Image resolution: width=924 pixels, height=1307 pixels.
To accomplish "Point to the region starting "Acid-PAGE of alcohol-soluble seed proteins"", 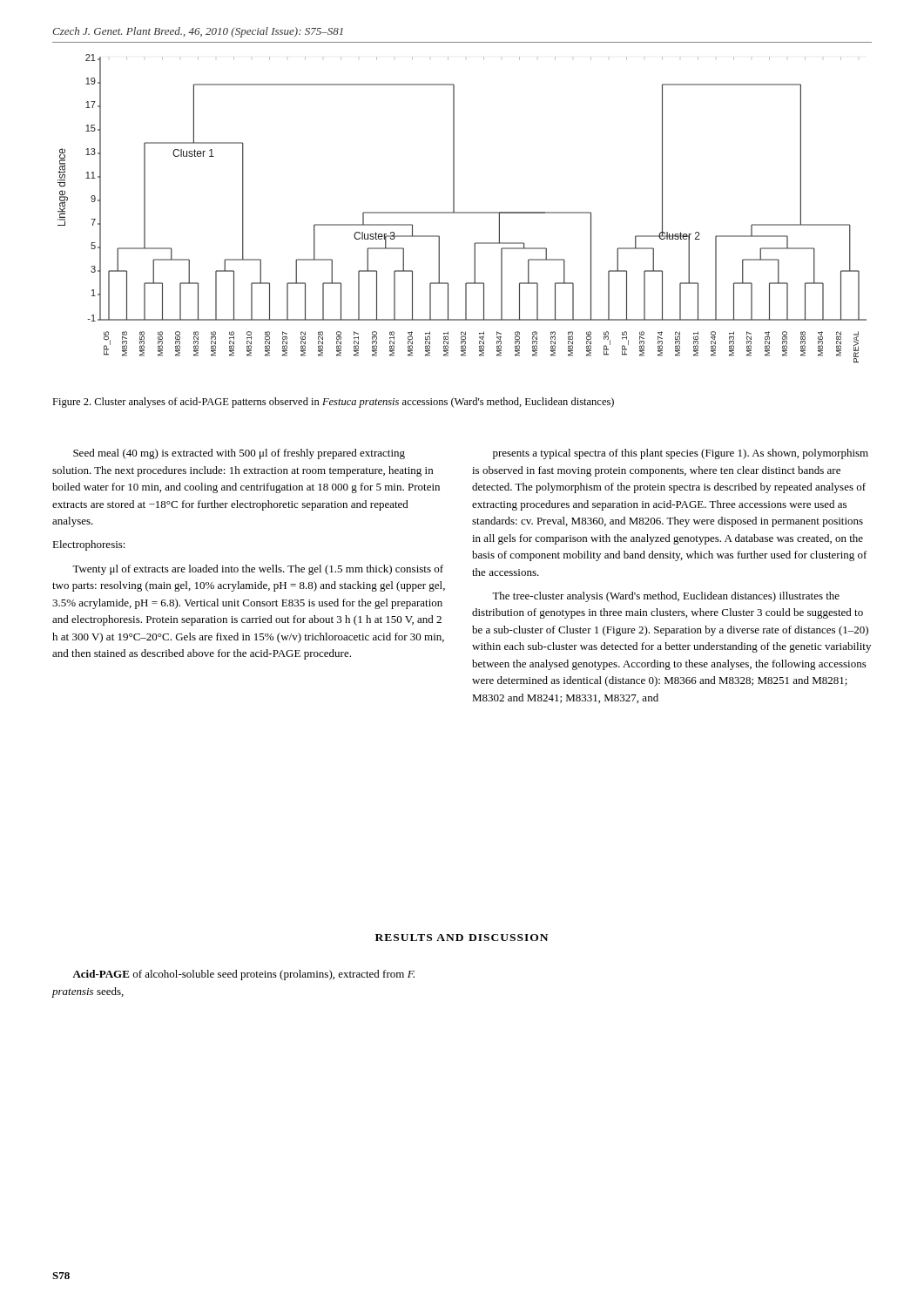I will [249, 982].
